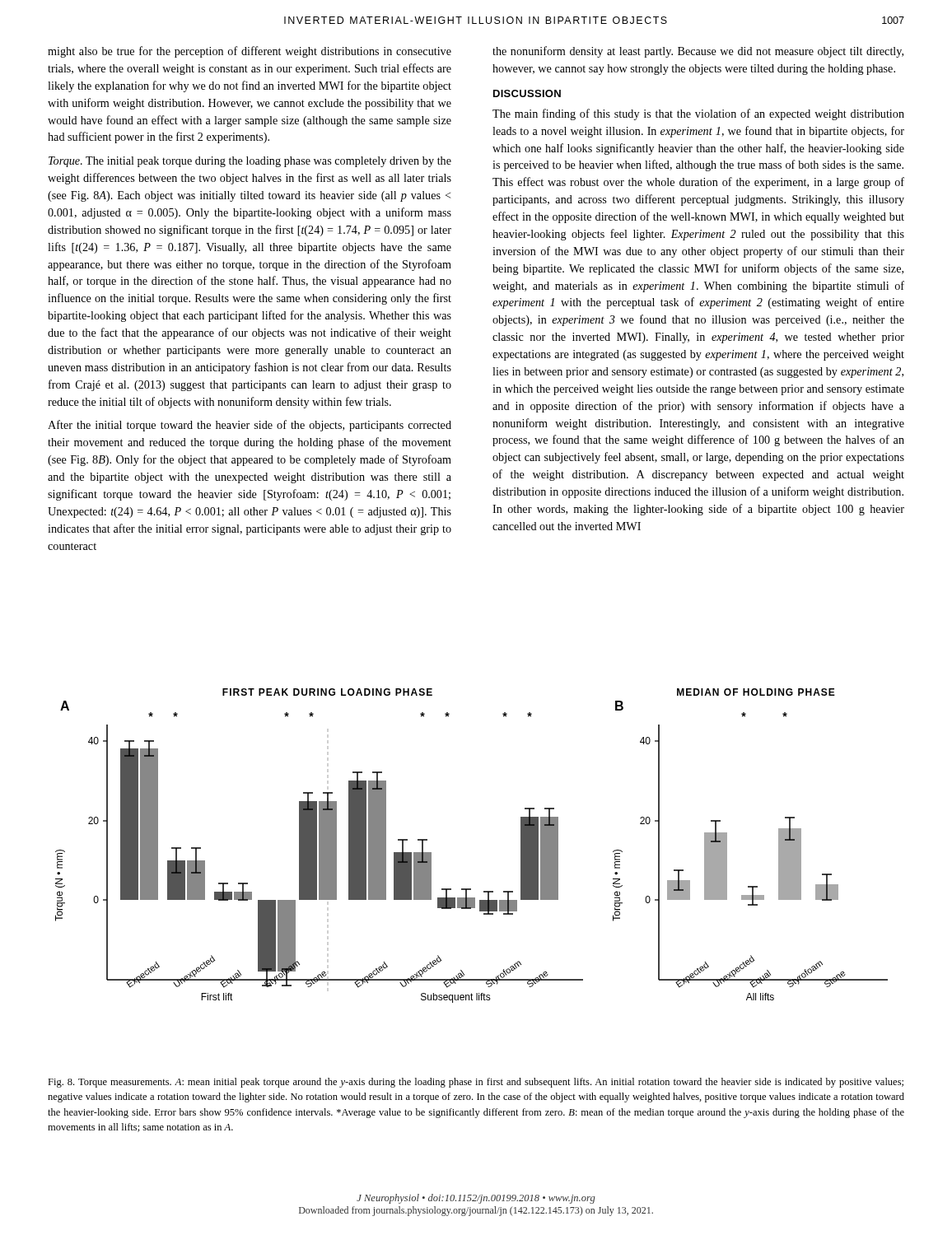Image resolution: width=952 pixels, height=1235 pixels.
Task: Point to the passage starting "Torque. The initial peak torque"
Action: pyautogui.click(x=250, y=281)
